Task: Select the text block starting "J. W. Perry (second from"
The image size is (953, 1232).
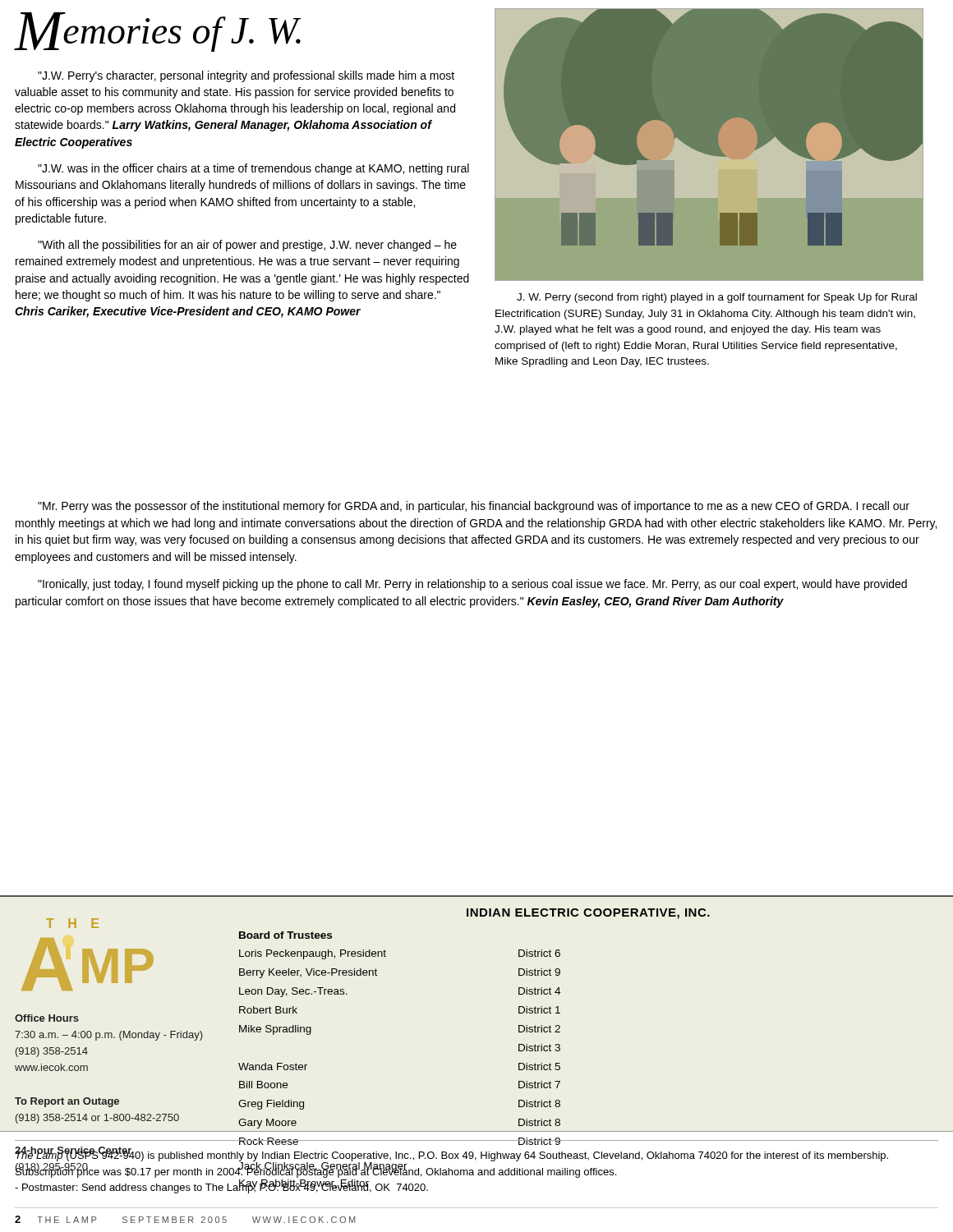Action: (706, 329)
